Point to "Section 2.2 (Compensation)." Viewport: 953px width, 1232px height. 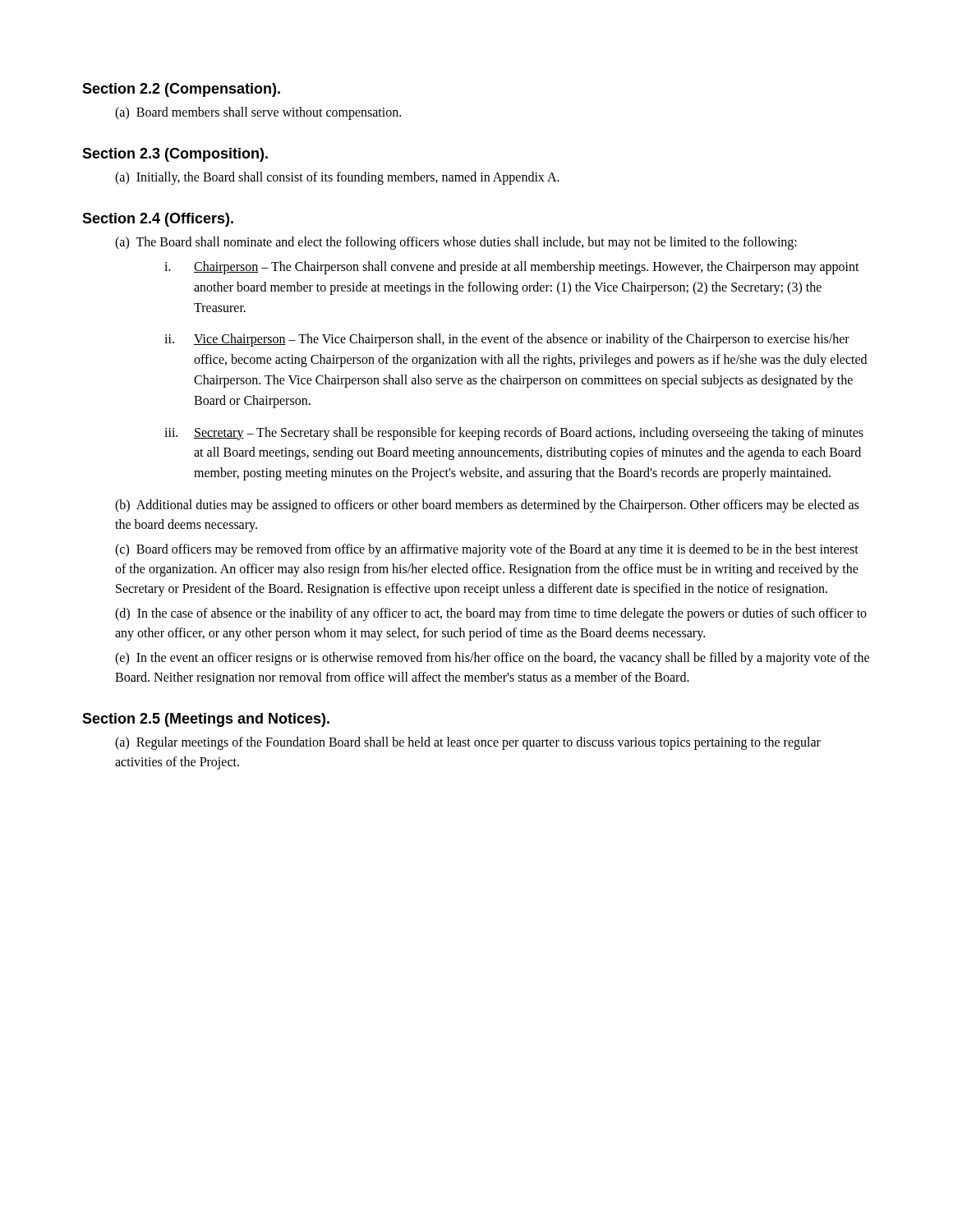point(182,89)
